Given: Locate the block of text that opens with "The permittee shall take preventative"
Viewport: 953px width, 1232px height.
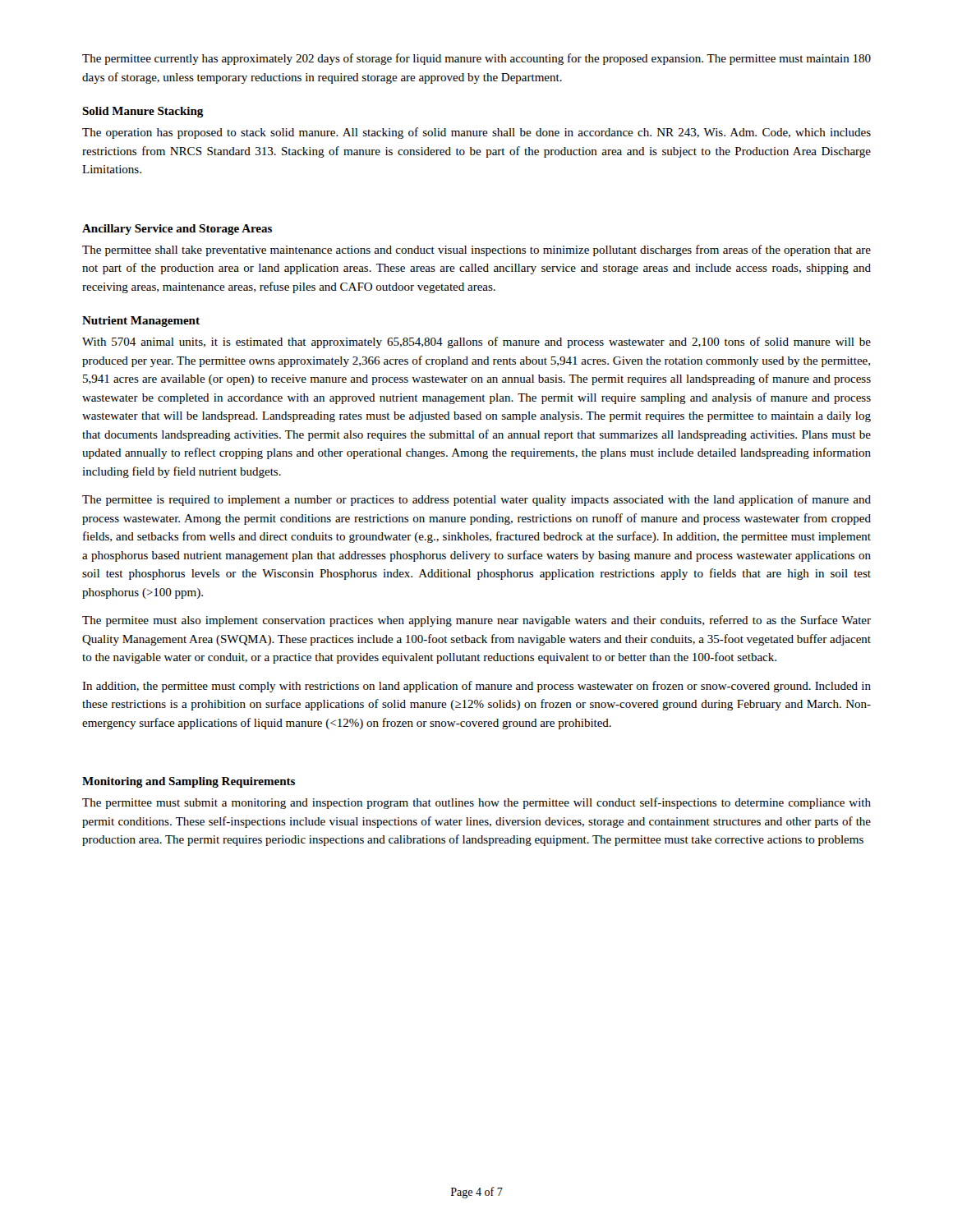Looking at the screenshot, I should [476, 268].
